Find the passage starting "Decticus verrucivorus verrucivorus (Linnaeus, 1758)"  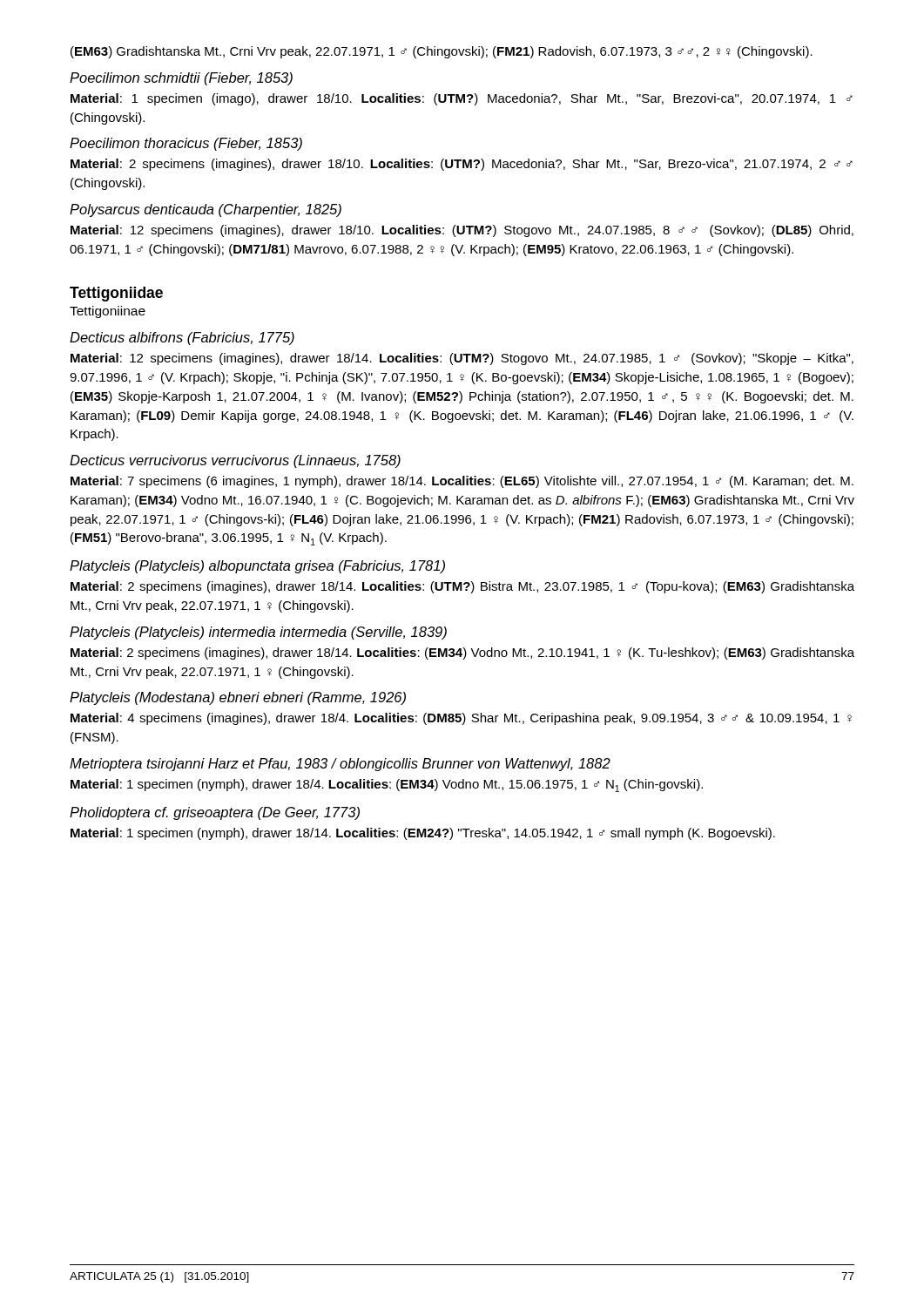tap(235, 460)
